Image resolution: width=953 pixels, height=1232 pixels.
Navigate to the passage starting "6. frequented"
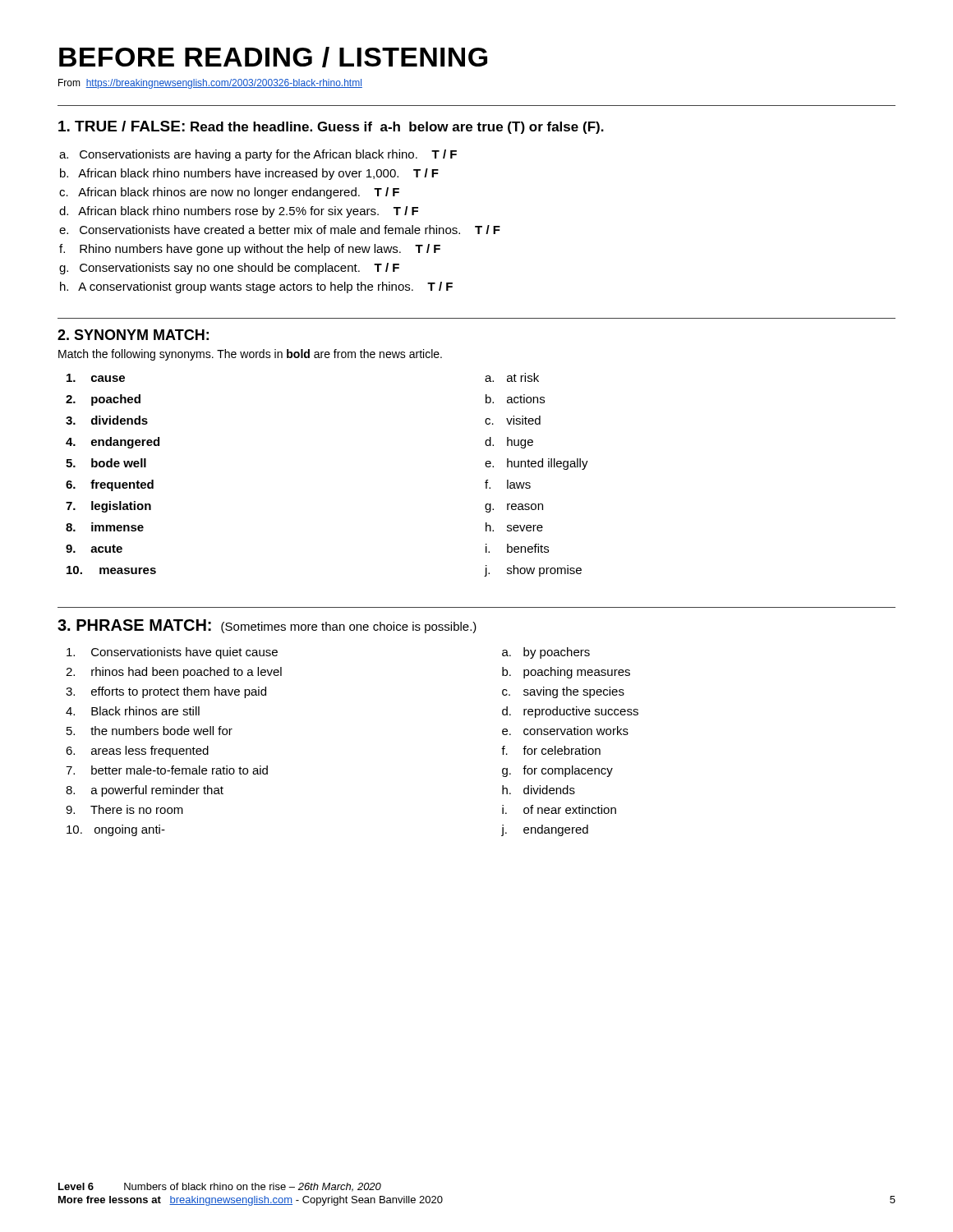tap(110, 484)
